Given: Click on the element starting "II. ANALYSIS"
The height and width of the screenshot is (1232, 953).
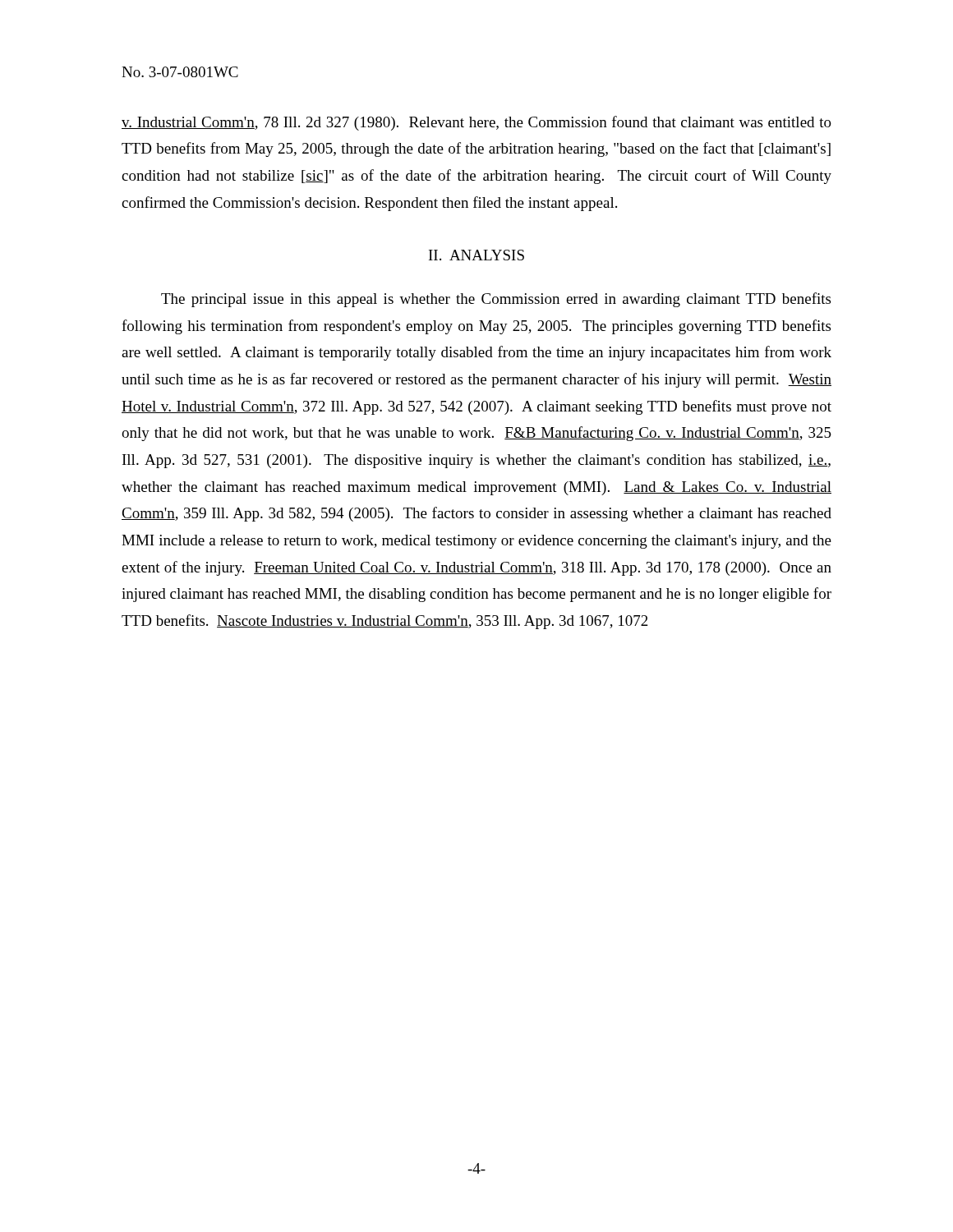Looking at the screenshot, I should click(476, 255).
